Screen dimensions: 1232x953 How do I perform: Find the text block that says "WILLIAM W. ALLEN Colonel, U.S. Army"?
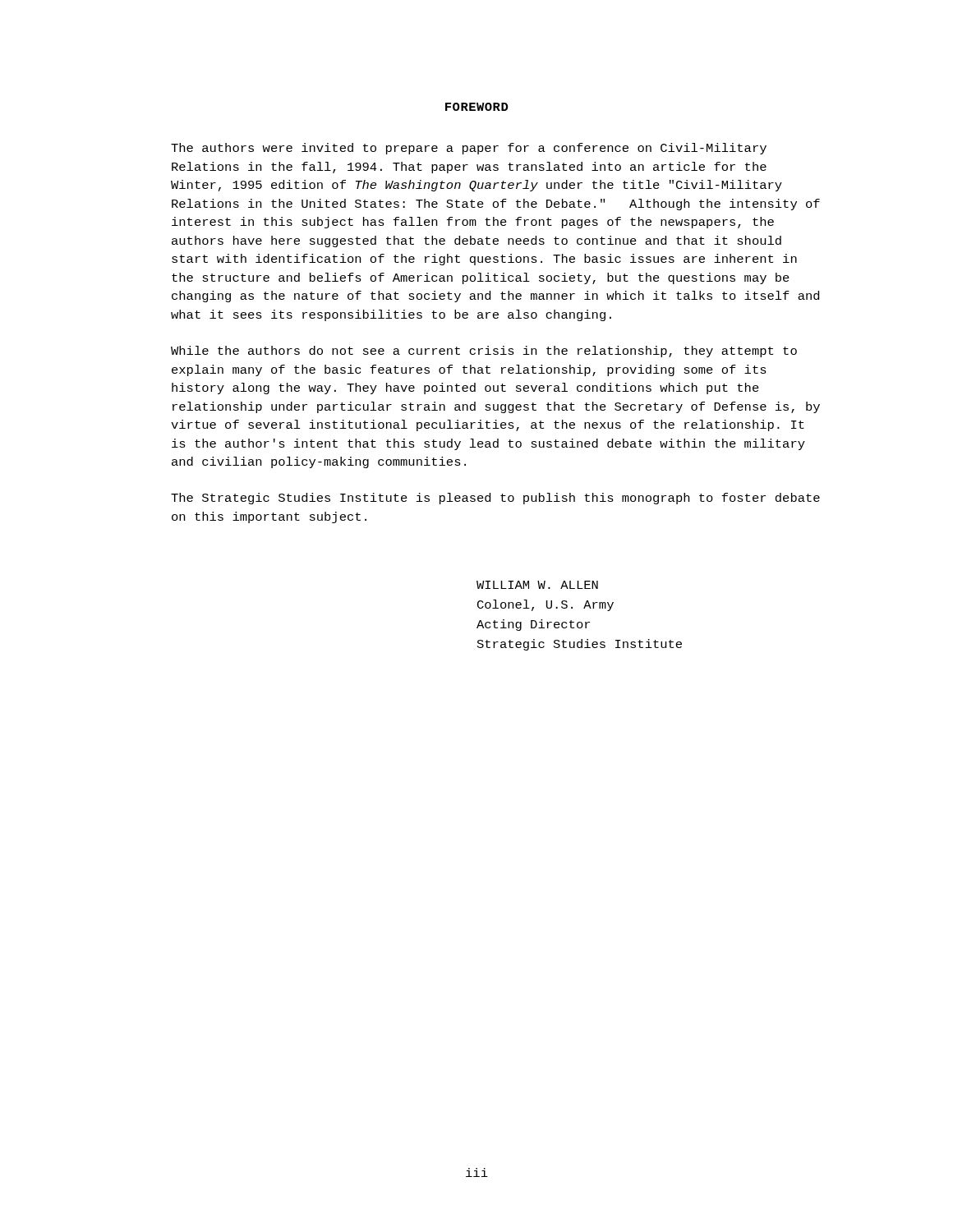coord(580,616)
